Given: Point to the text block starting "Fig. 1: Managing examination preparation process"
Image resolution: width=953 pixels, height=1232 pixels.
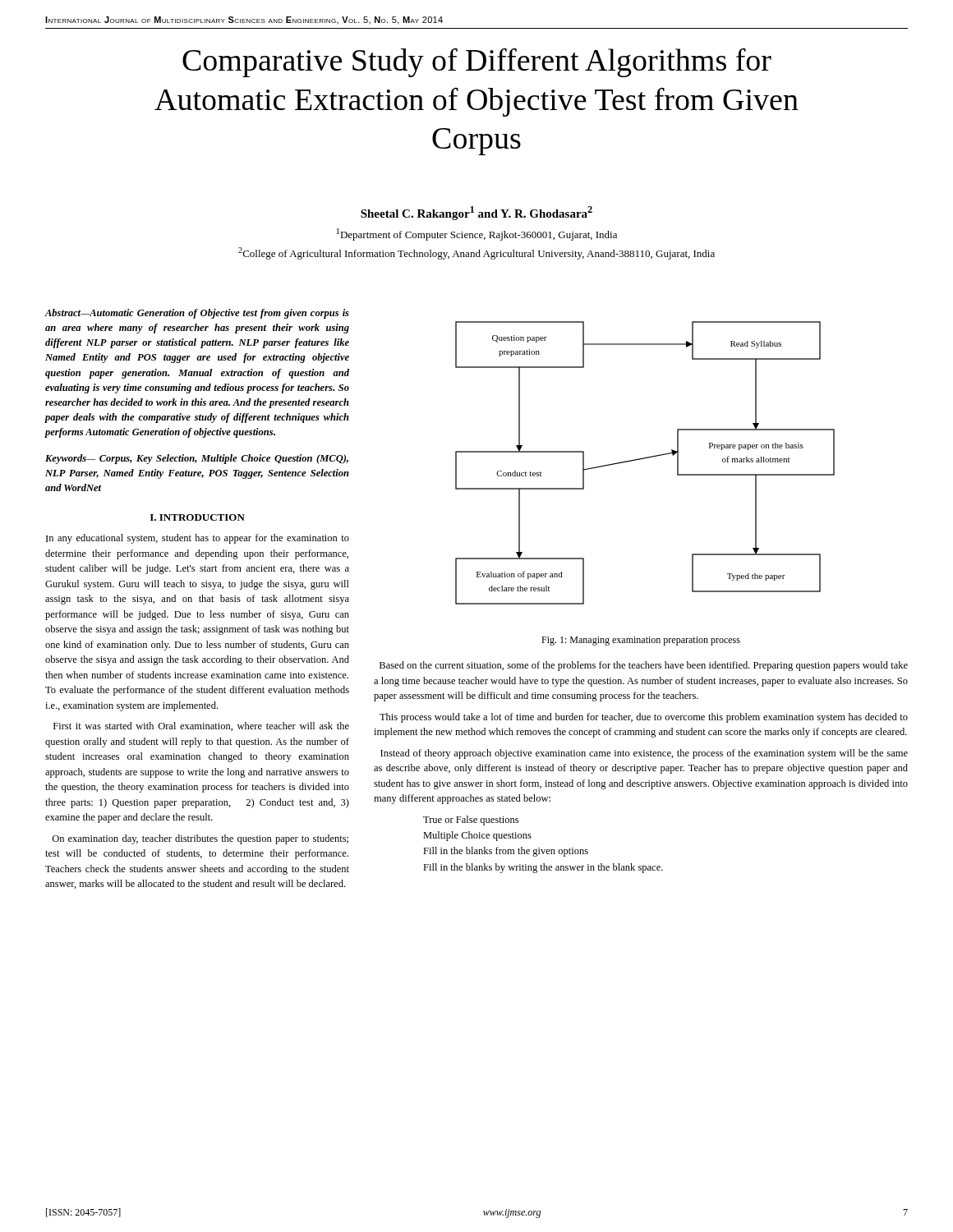Looking at the screenshot, I should tap(641, 640).
